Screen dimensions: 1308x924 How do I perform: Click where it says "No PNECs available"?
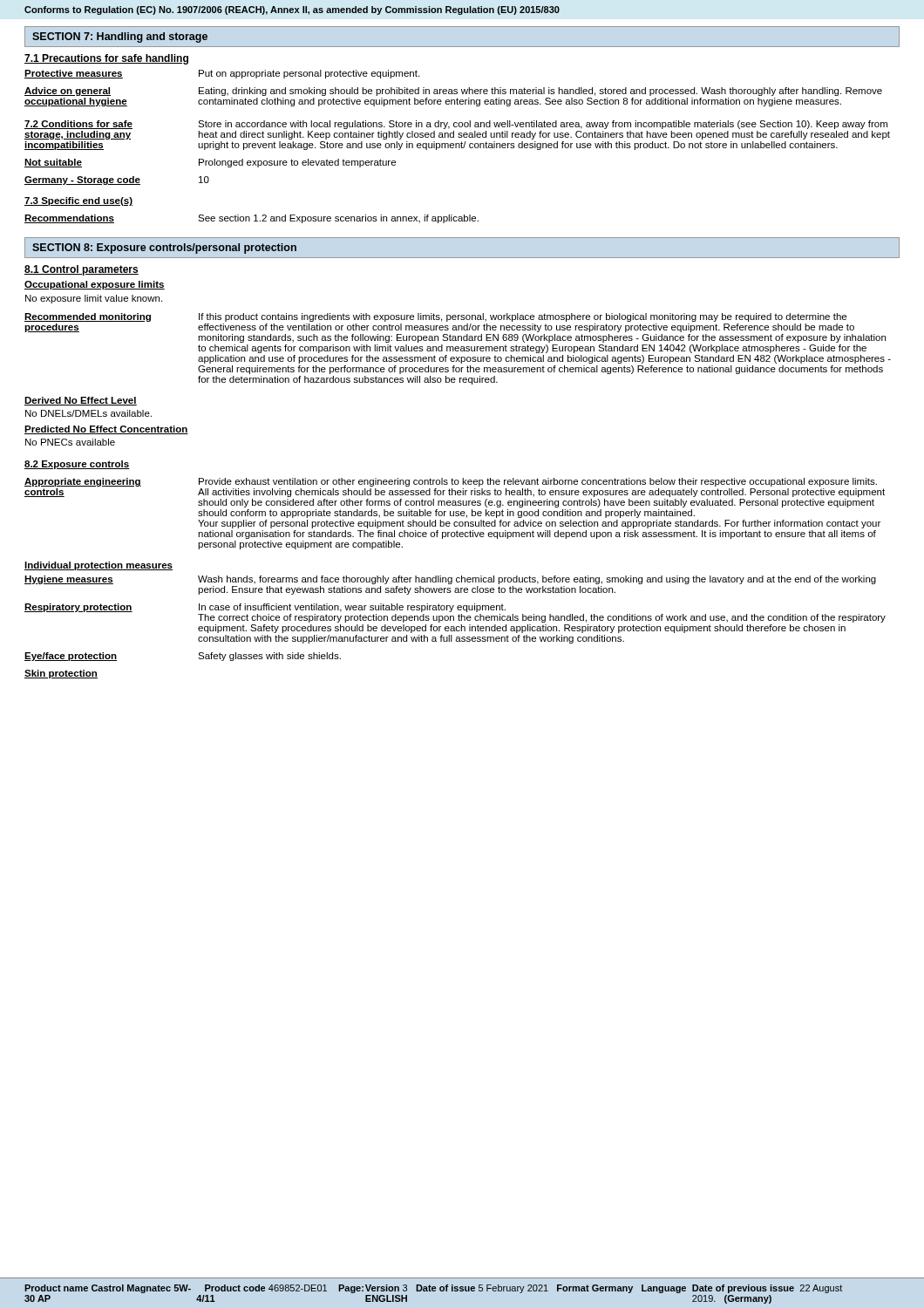(x=70, y=442)
